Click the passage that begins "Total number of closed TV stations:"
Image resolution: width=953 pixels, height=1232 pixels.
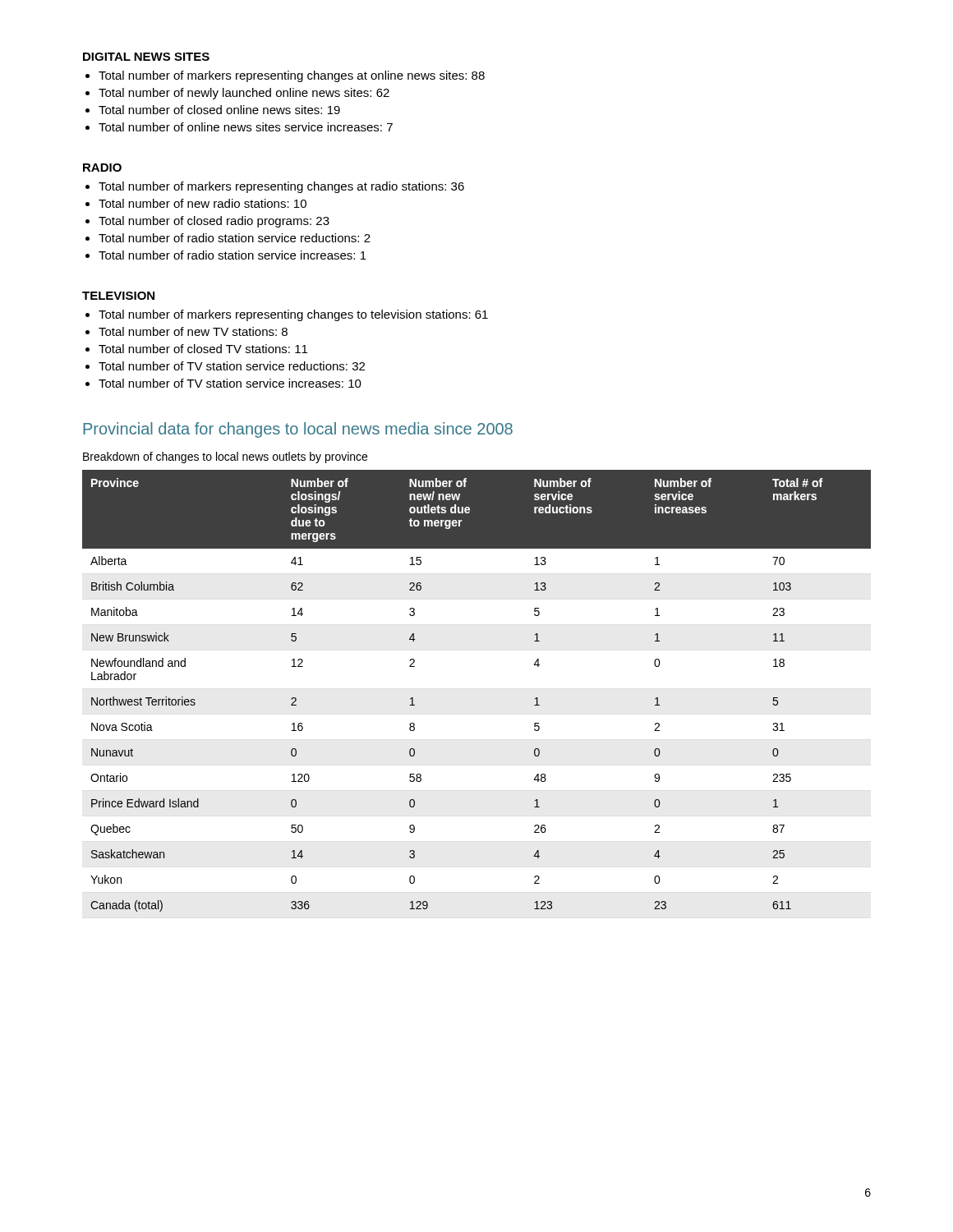[203, 349]
